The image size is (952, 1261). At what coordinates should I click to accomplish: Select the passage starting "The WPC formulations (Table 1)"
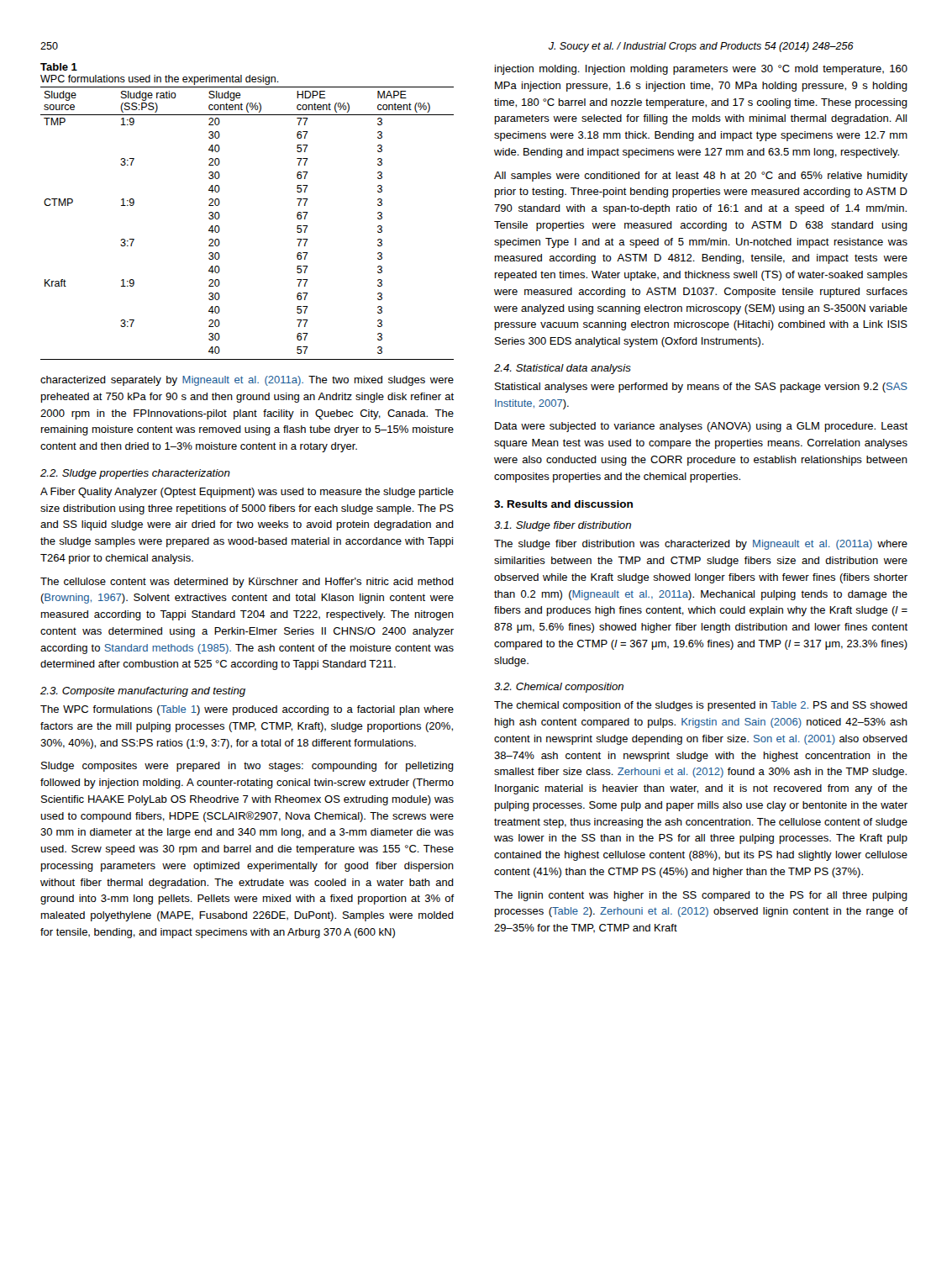[247, 726]
